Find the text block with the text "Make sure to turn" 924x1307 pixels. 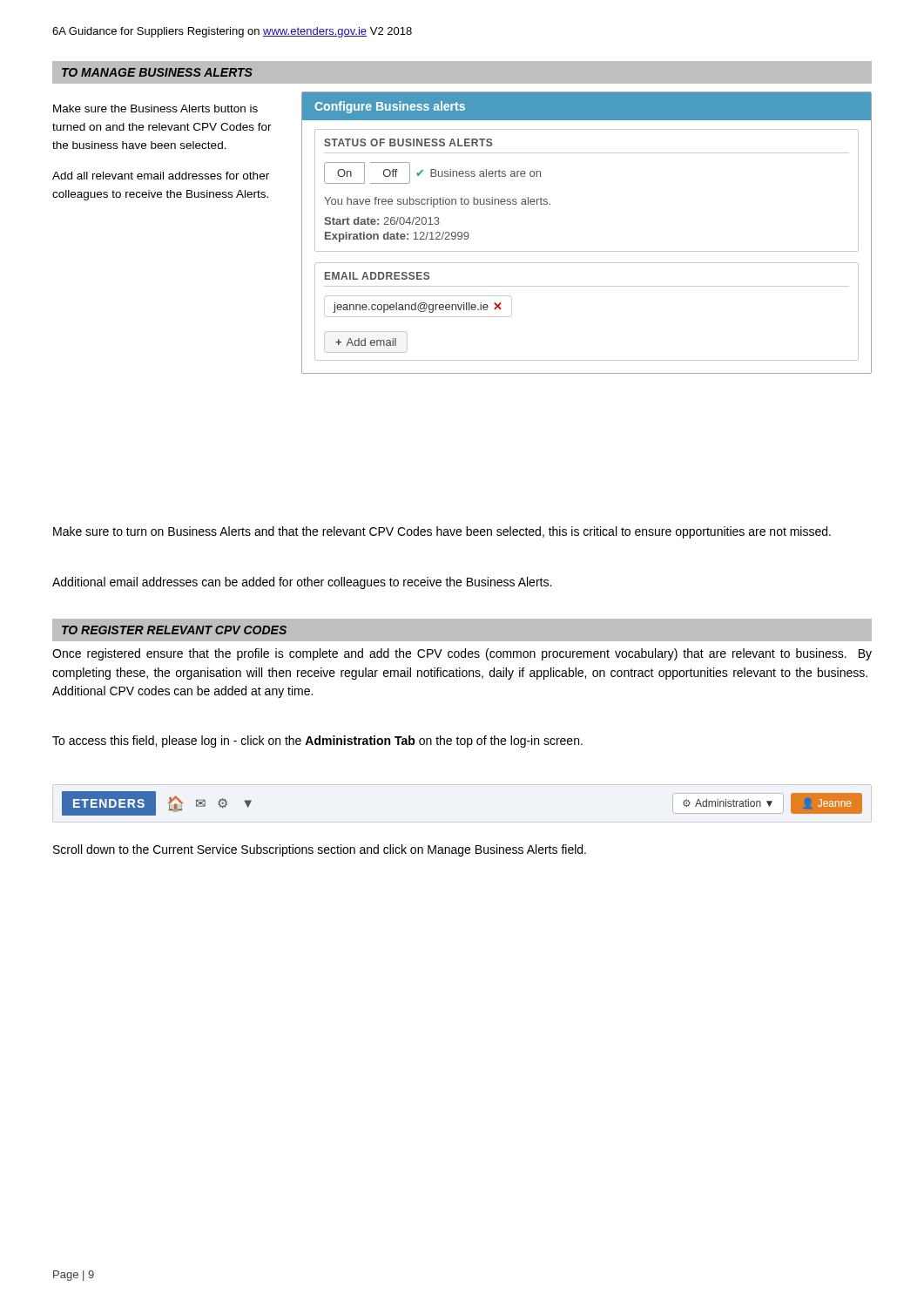point(442,531)
